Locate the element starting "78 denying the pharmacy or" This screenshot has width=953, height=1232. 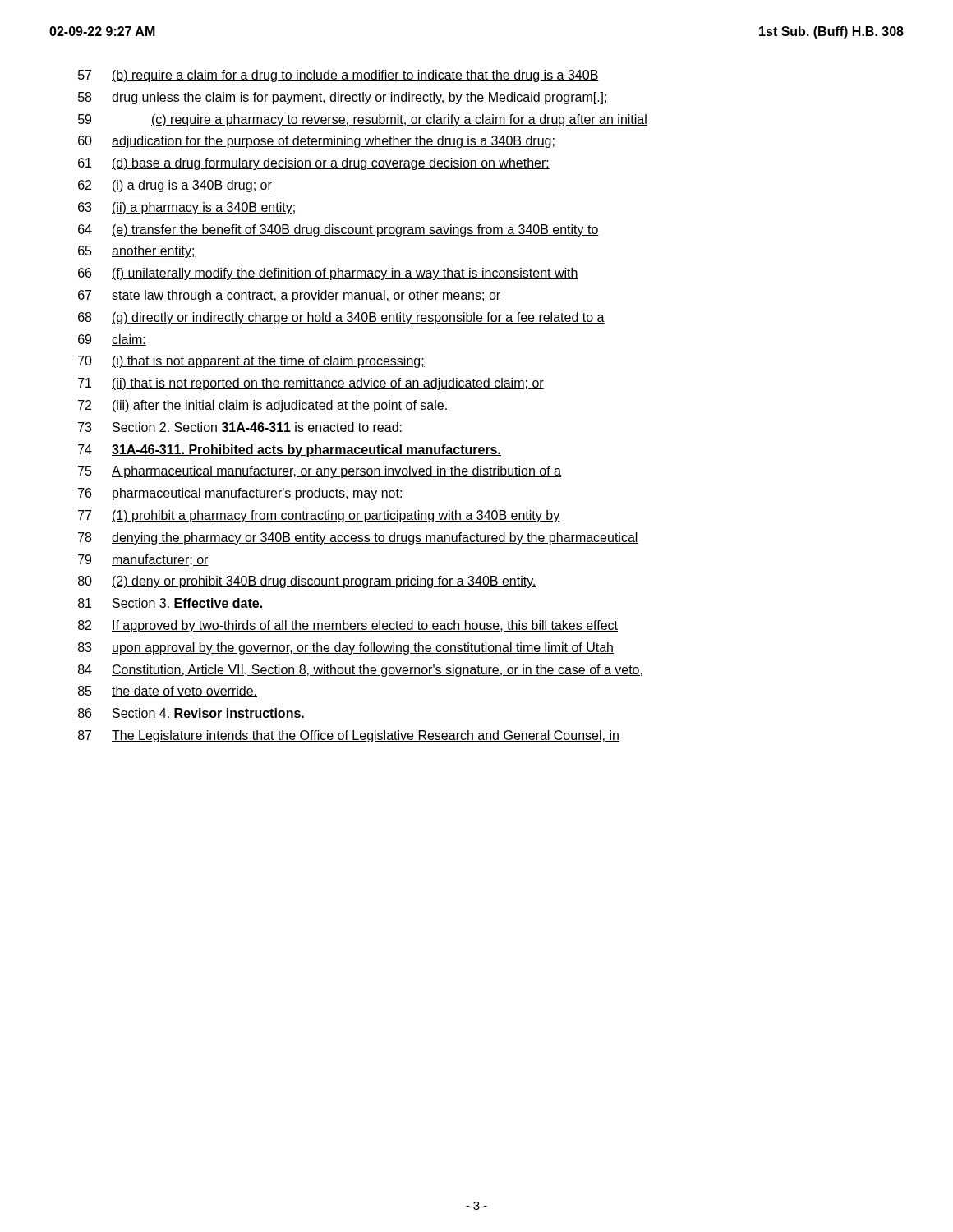click(476, 538)
